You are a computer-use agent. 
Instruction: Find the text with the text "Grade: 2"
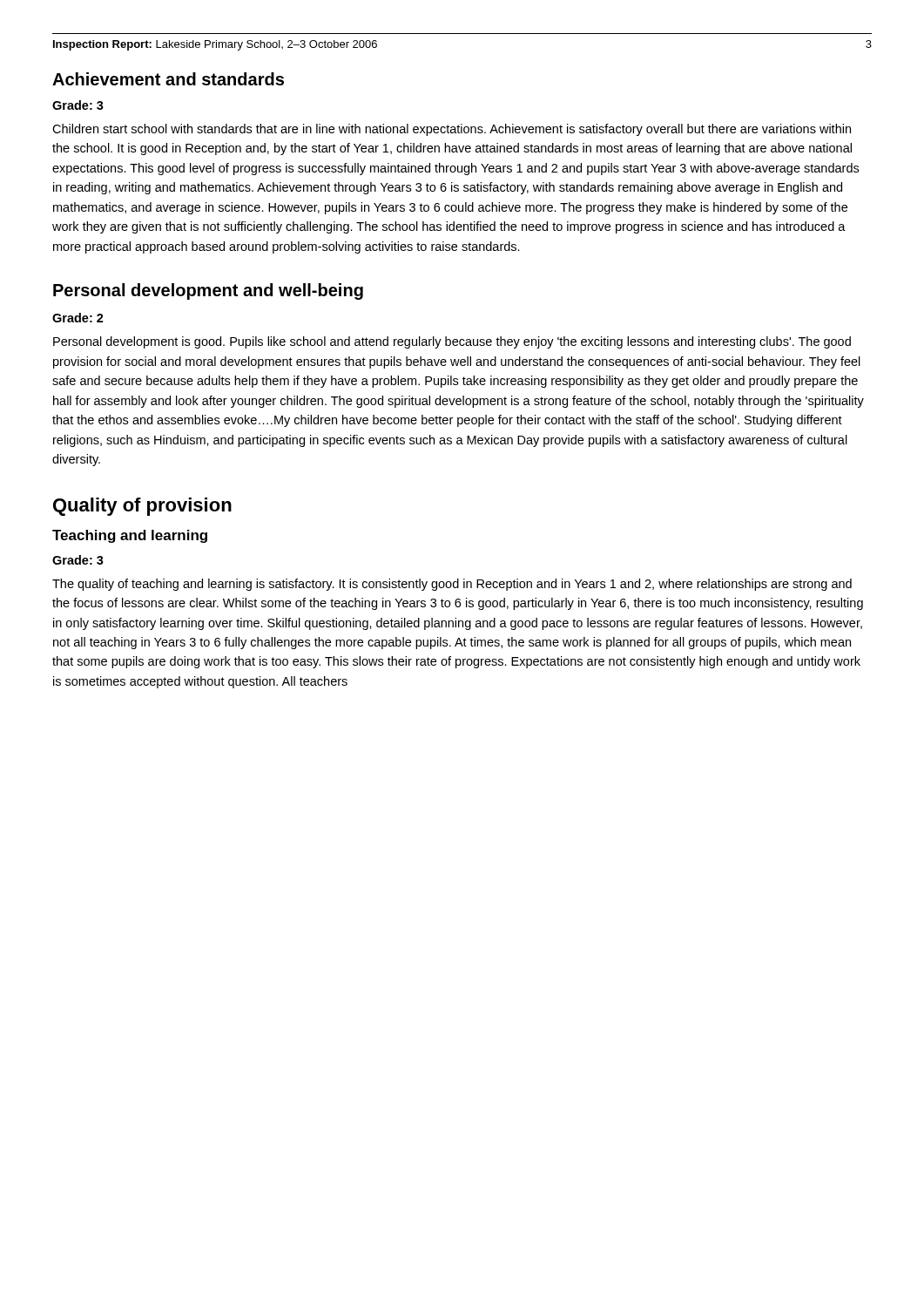click(78, 318)
